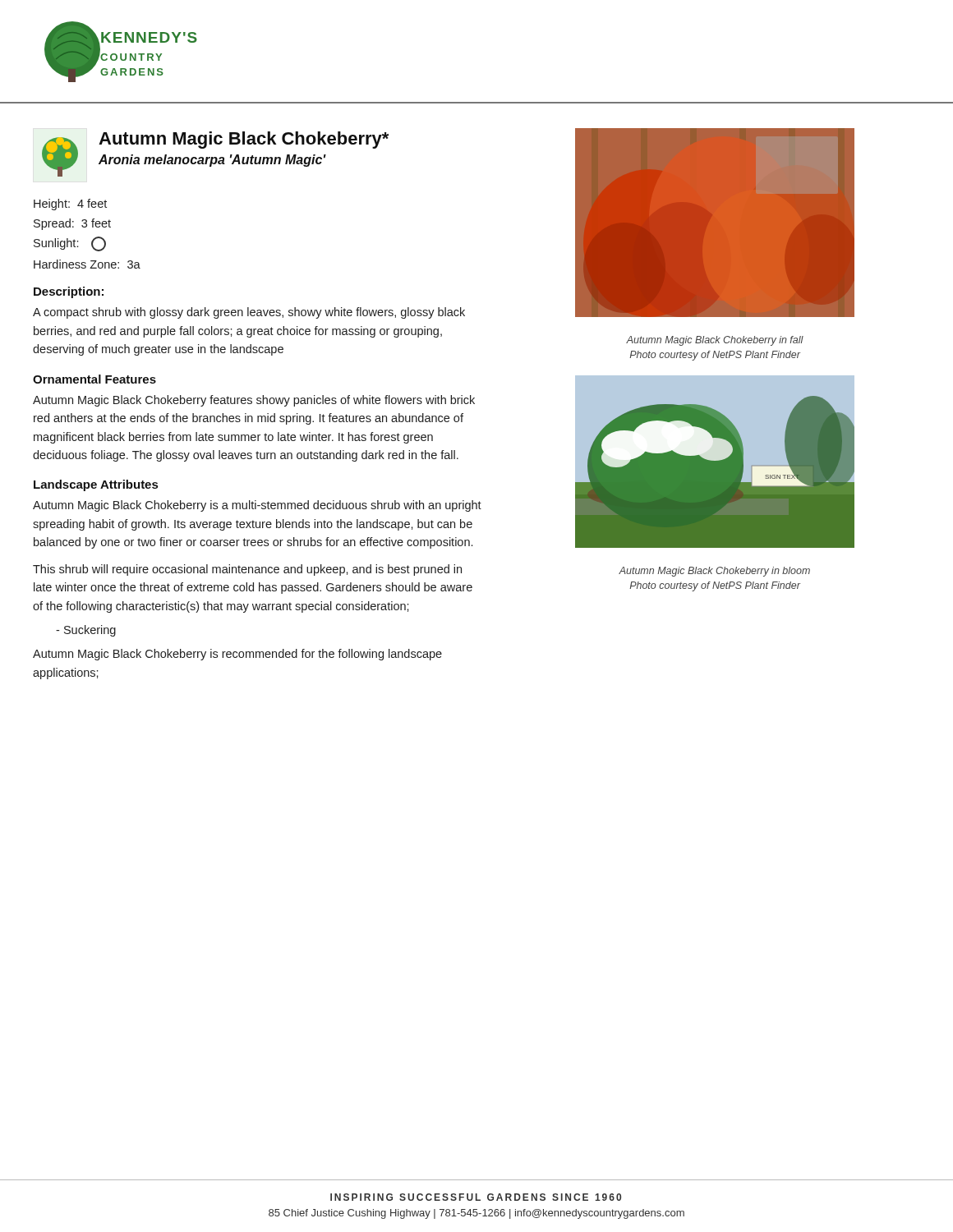Where is the passage that starts "Aronia melanocarpa 'Autumn"?

[212, 160]
